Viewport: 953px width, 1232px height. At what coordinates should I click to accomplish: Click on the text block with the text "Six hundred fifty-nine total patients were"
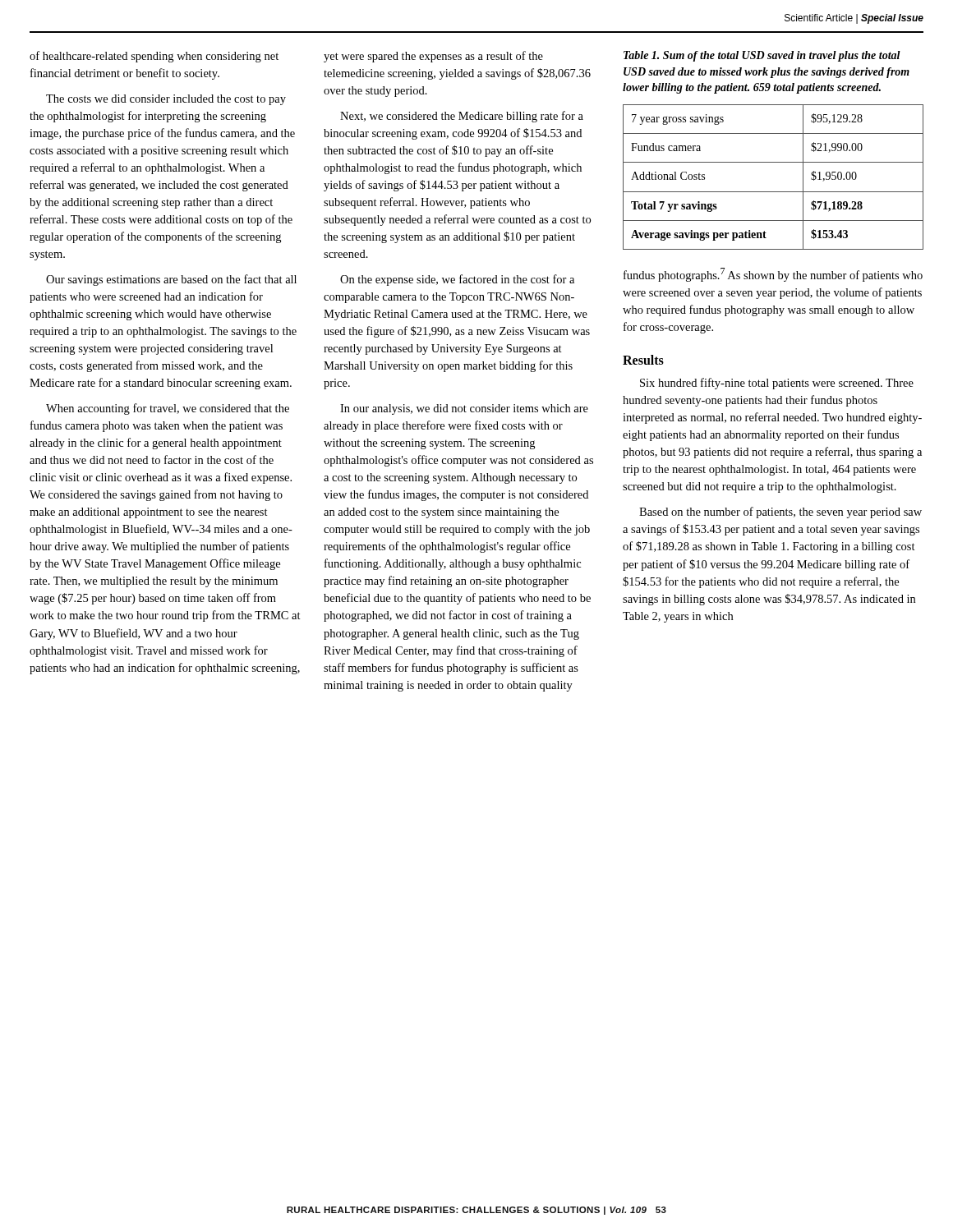click(x=773, y=500)
